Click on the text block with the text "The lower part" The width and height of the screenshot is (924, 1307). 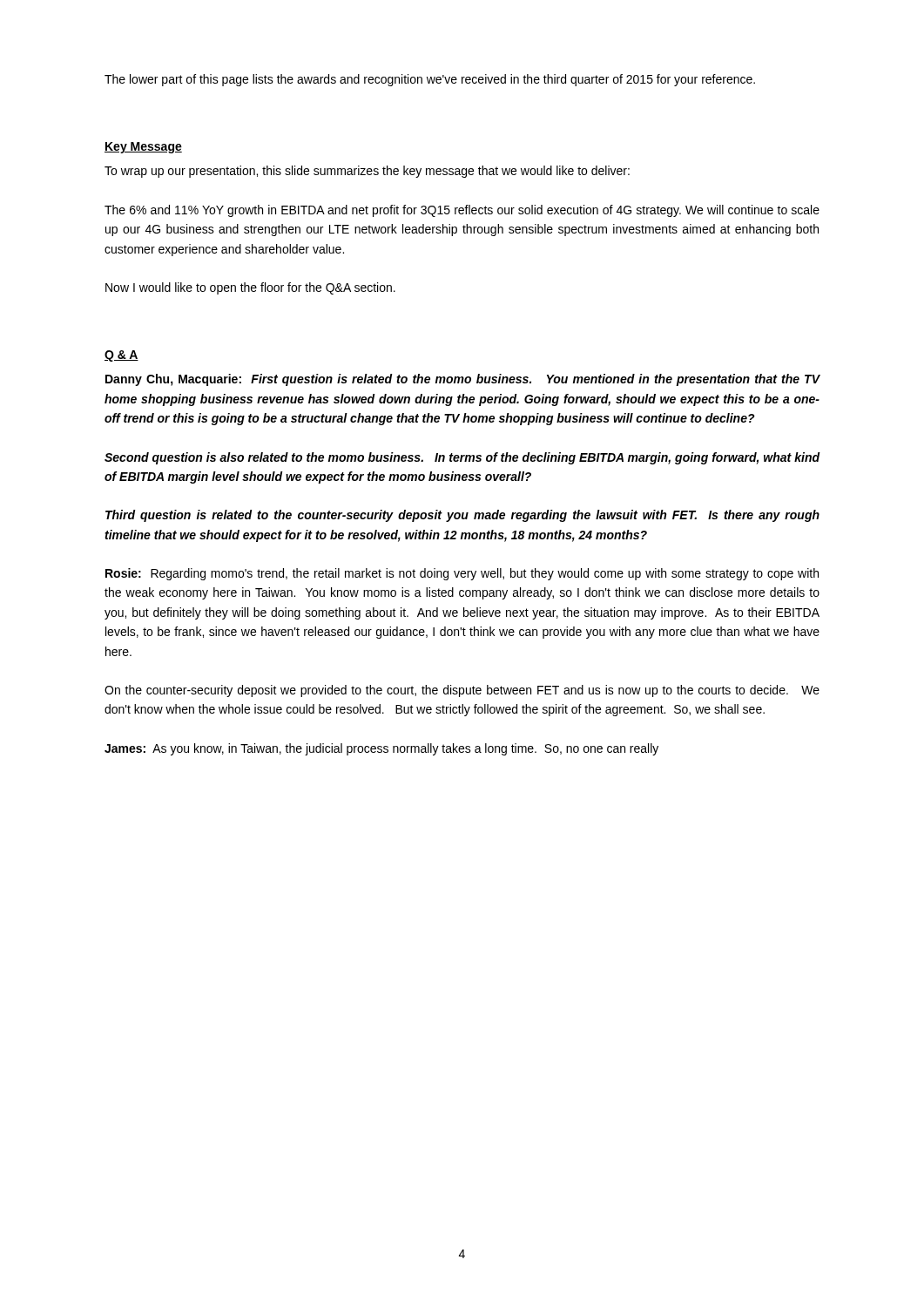tap(430, 79)
